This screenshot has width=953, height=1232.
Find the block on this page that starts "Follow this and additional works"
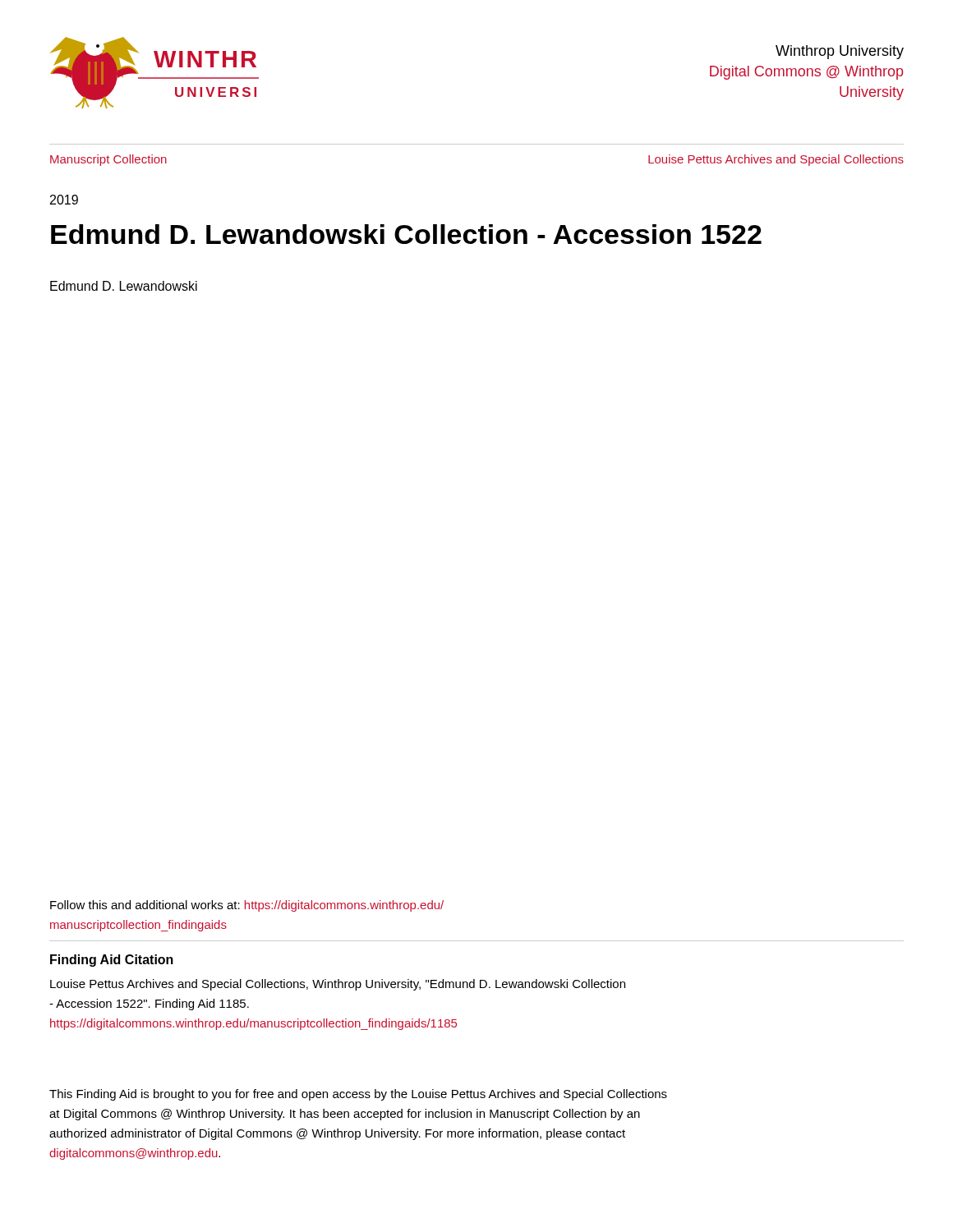tap(247, 906)
